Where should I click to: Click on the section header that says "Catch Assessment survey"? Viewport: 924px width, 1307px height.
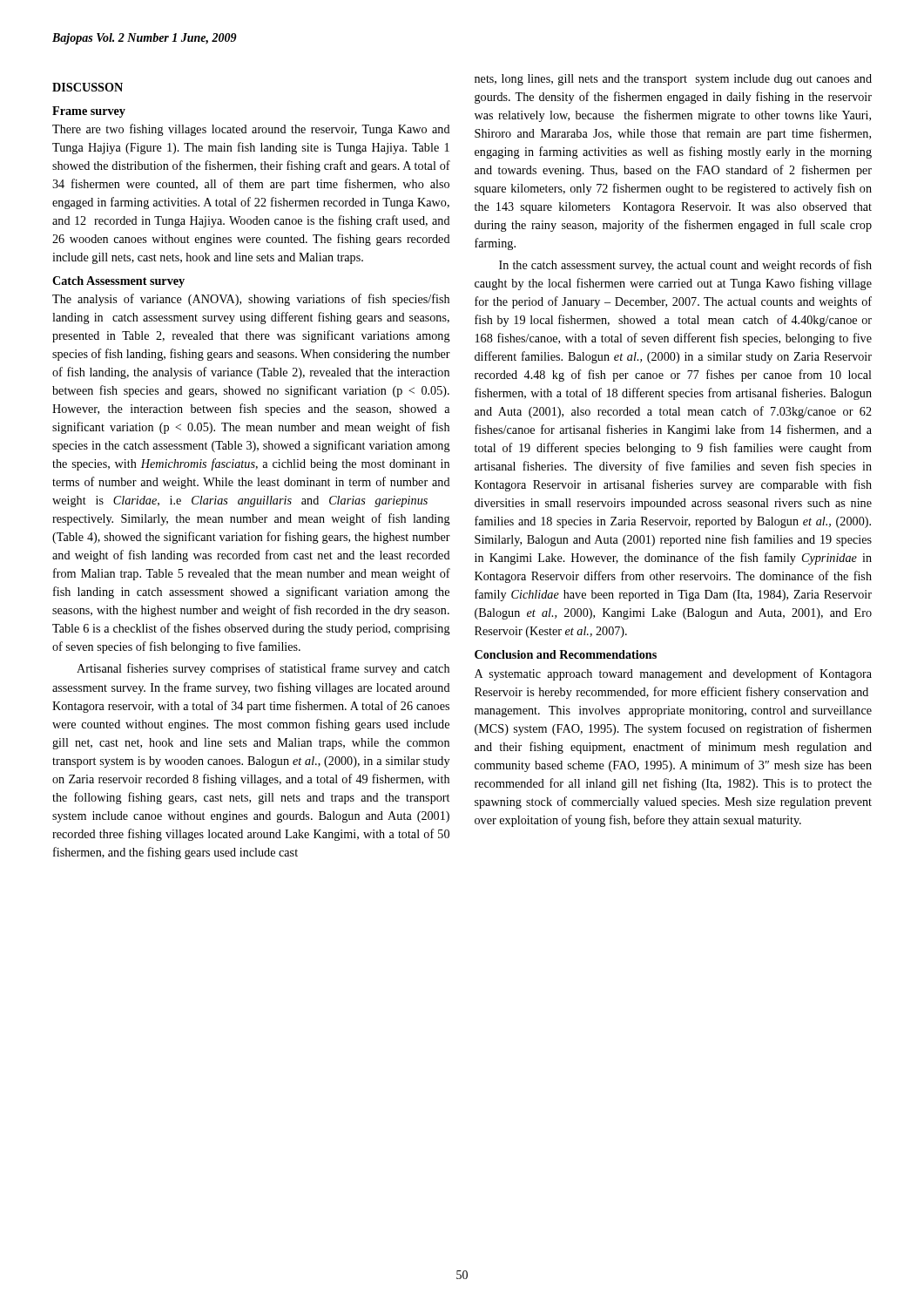pyautogui.click(x=119, y=281)
